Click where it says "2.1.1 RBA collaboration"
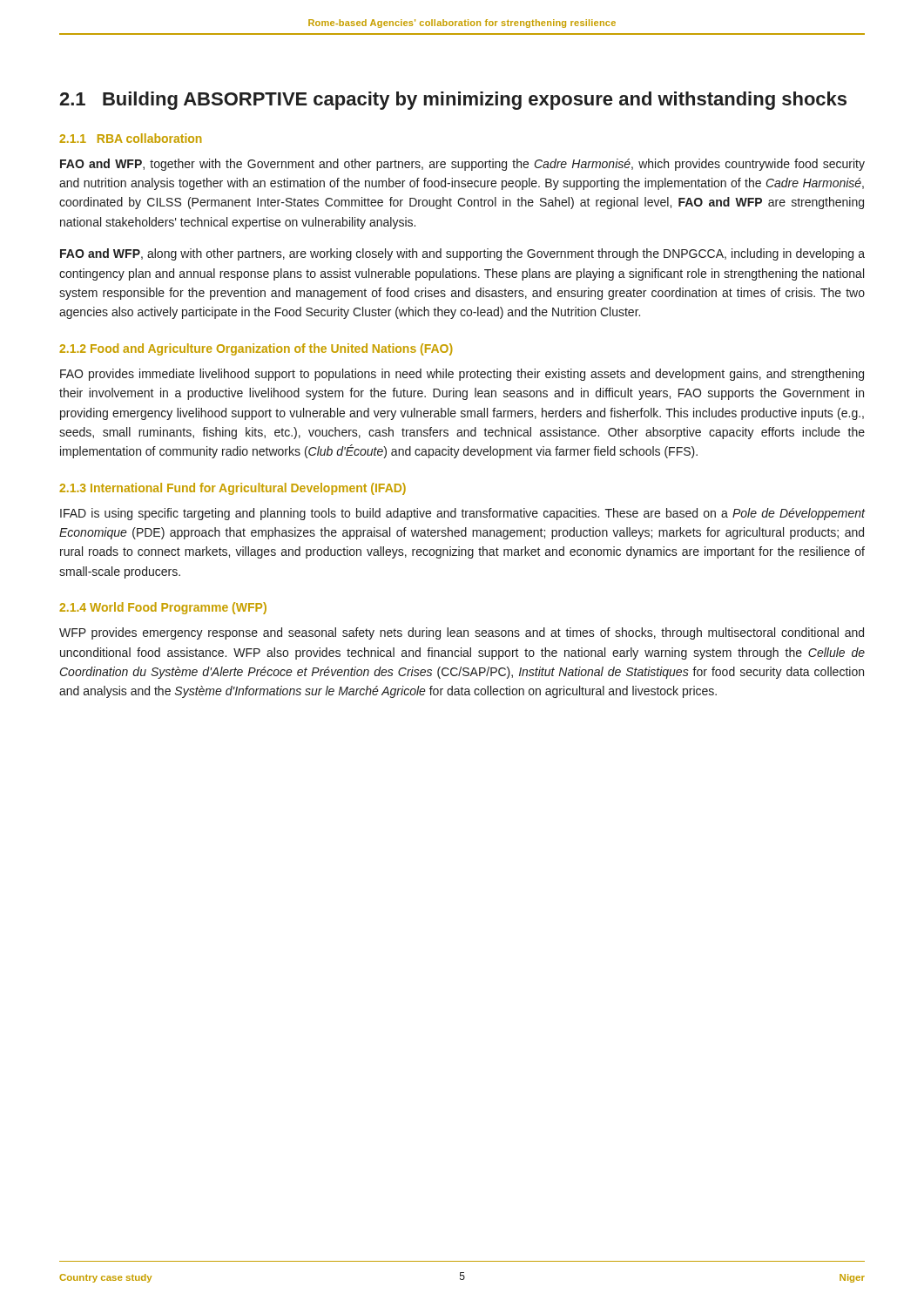The image size is (924, 1307). [x=130, y=138]
